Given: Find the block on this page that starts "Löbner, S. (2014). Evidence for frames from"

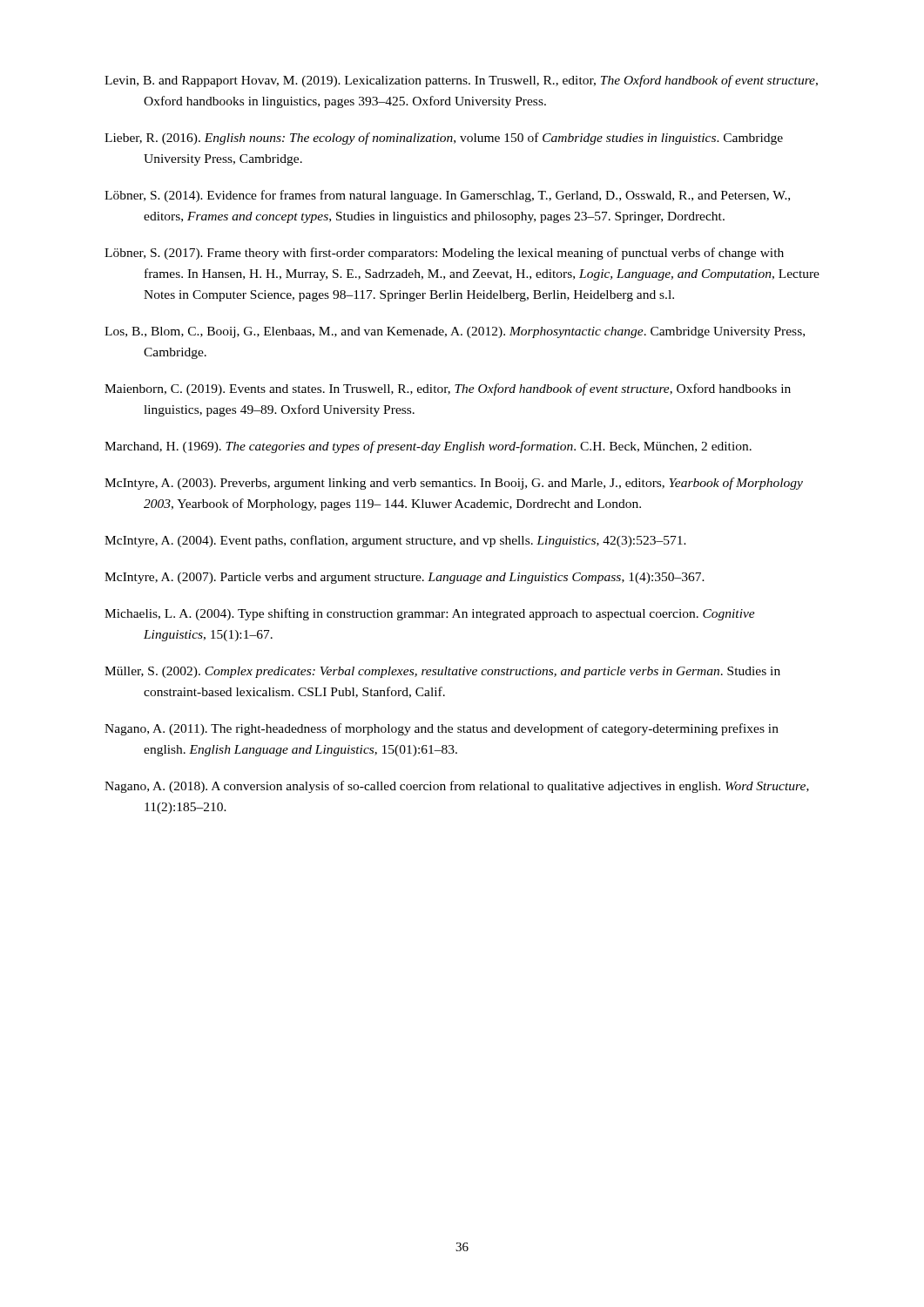Looking at the screenshot, I should coord(448,205).
